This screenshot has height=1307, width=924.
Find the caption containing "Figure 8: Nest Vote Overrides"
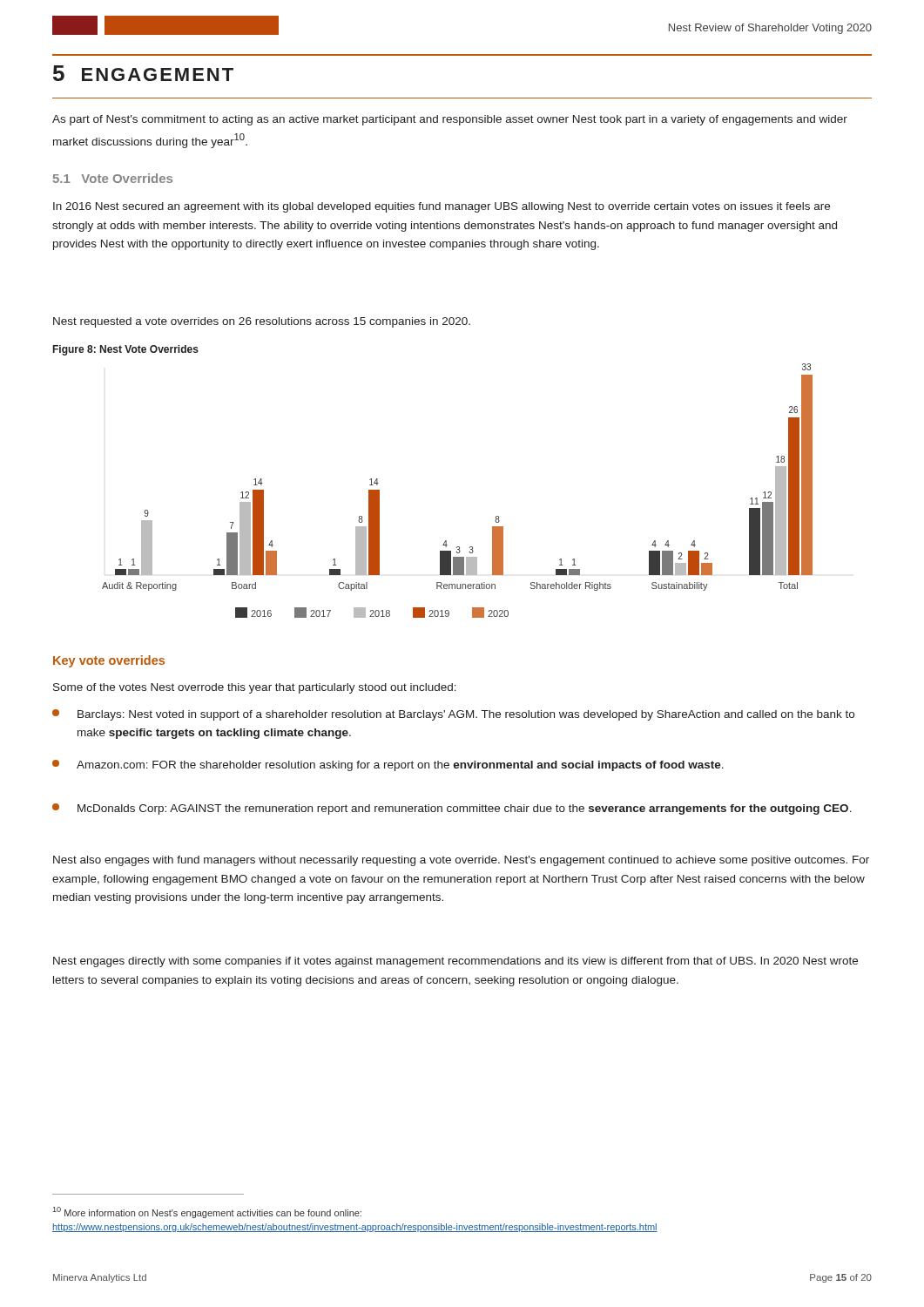[x=125, y=349]
